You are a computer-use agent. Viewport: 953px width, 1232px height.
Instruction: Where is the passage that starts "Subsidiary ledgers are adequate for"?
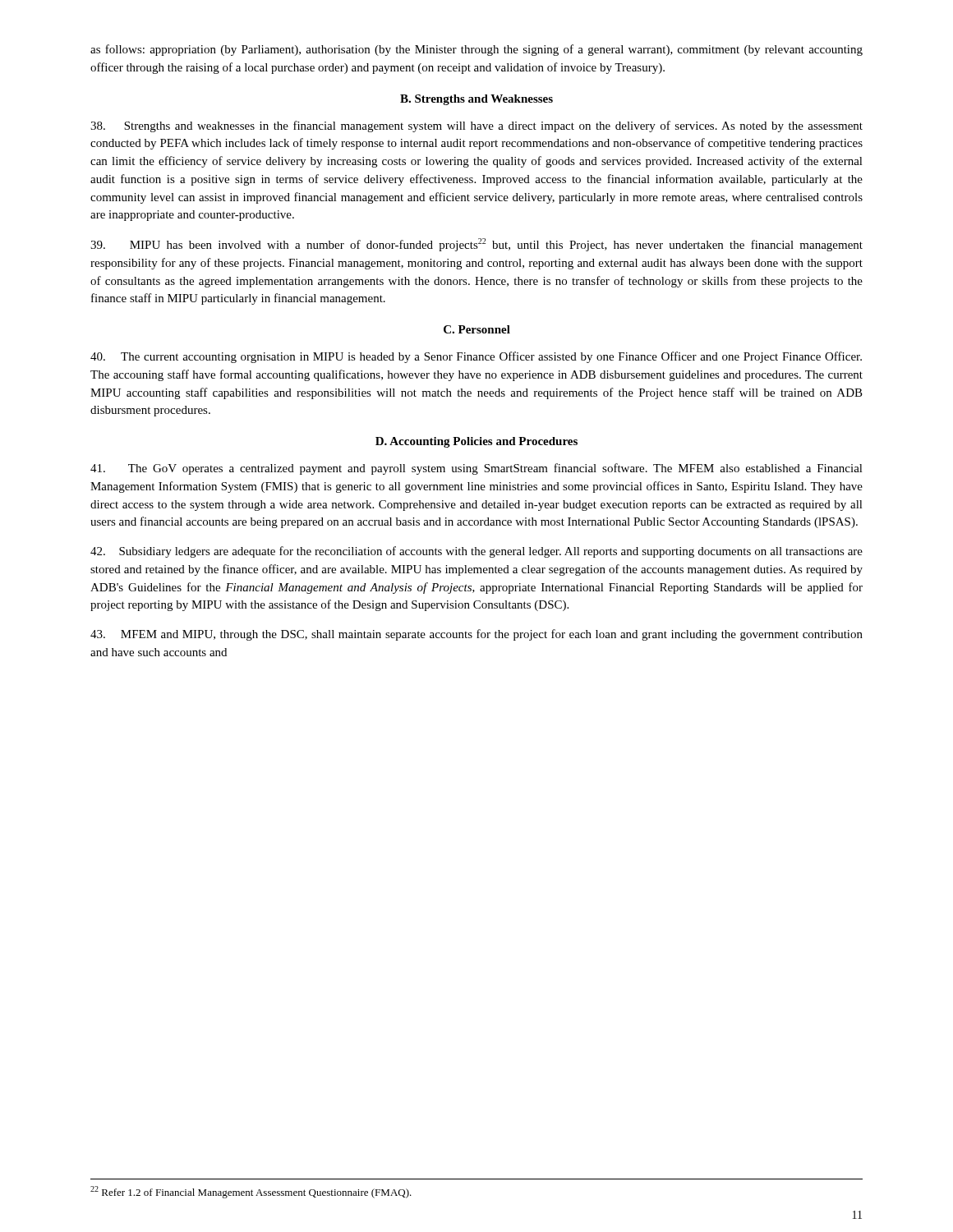click(476, 579)
